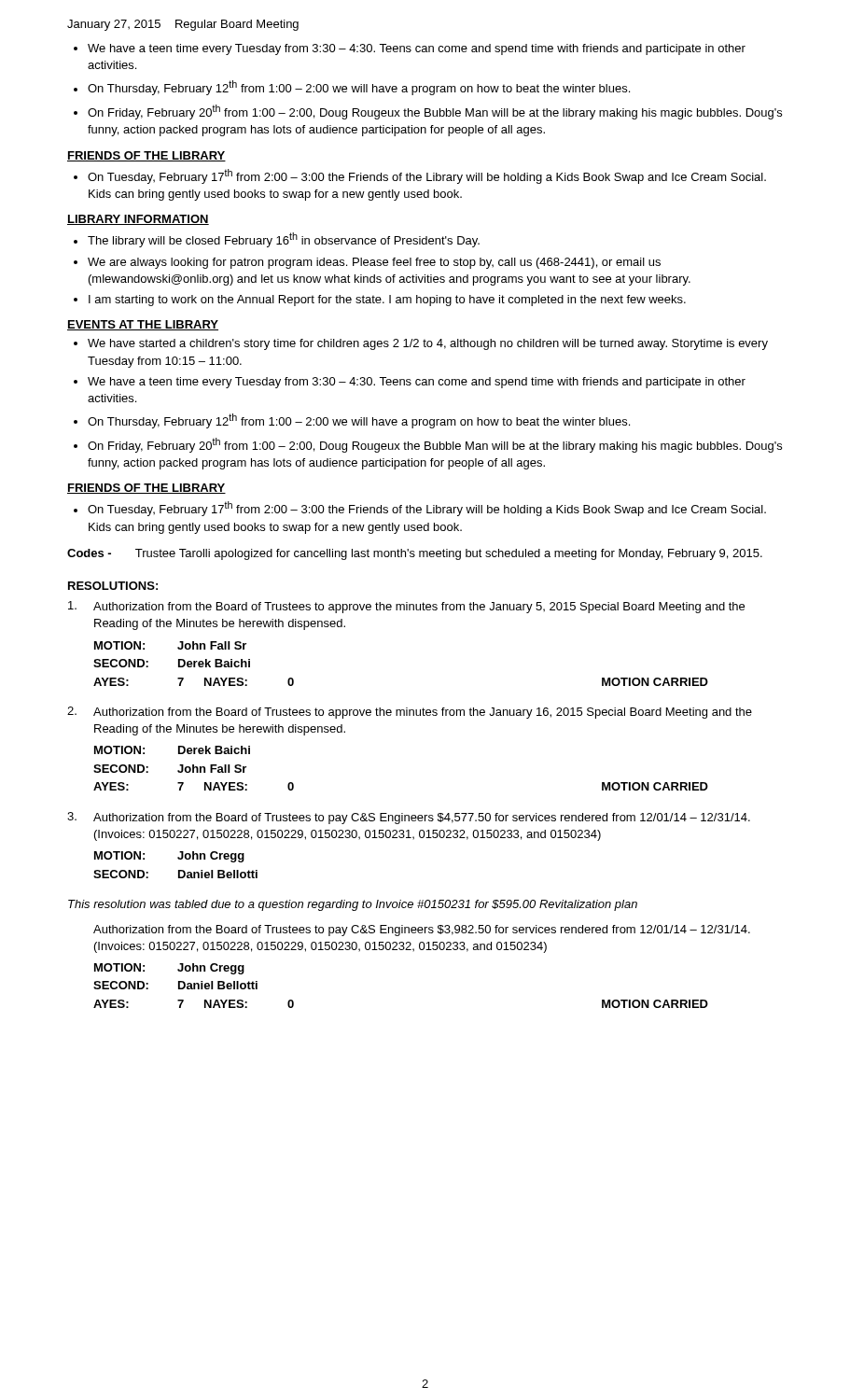The image size is (850, 1400).
Task: Locate the section header that opens with "EVENTS AT THE"
Action: [143, 325]
